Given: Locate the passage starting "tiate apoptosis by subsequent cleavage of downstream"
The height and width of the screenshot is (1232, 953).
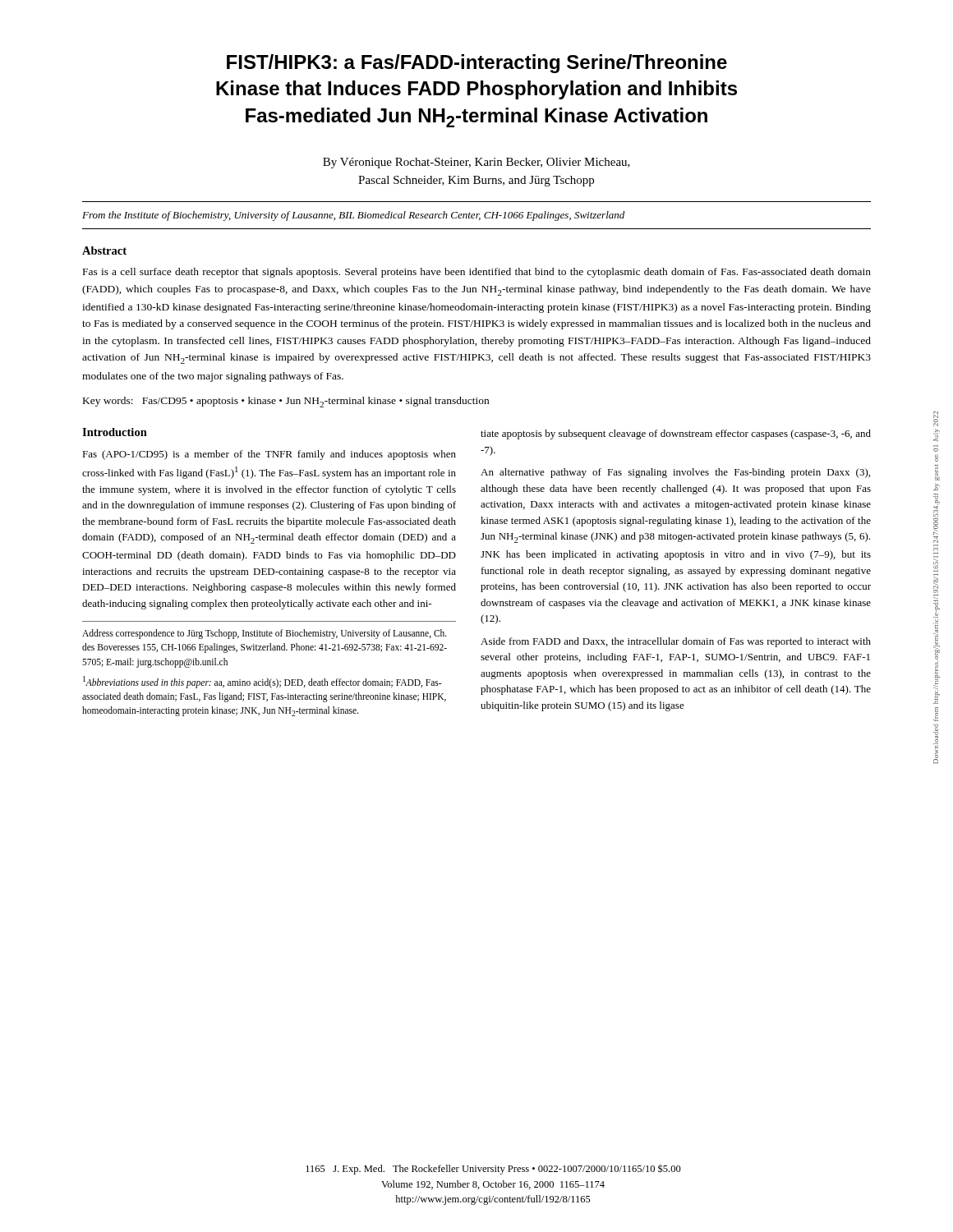Looking at the screenshot, I should point(676,569).
